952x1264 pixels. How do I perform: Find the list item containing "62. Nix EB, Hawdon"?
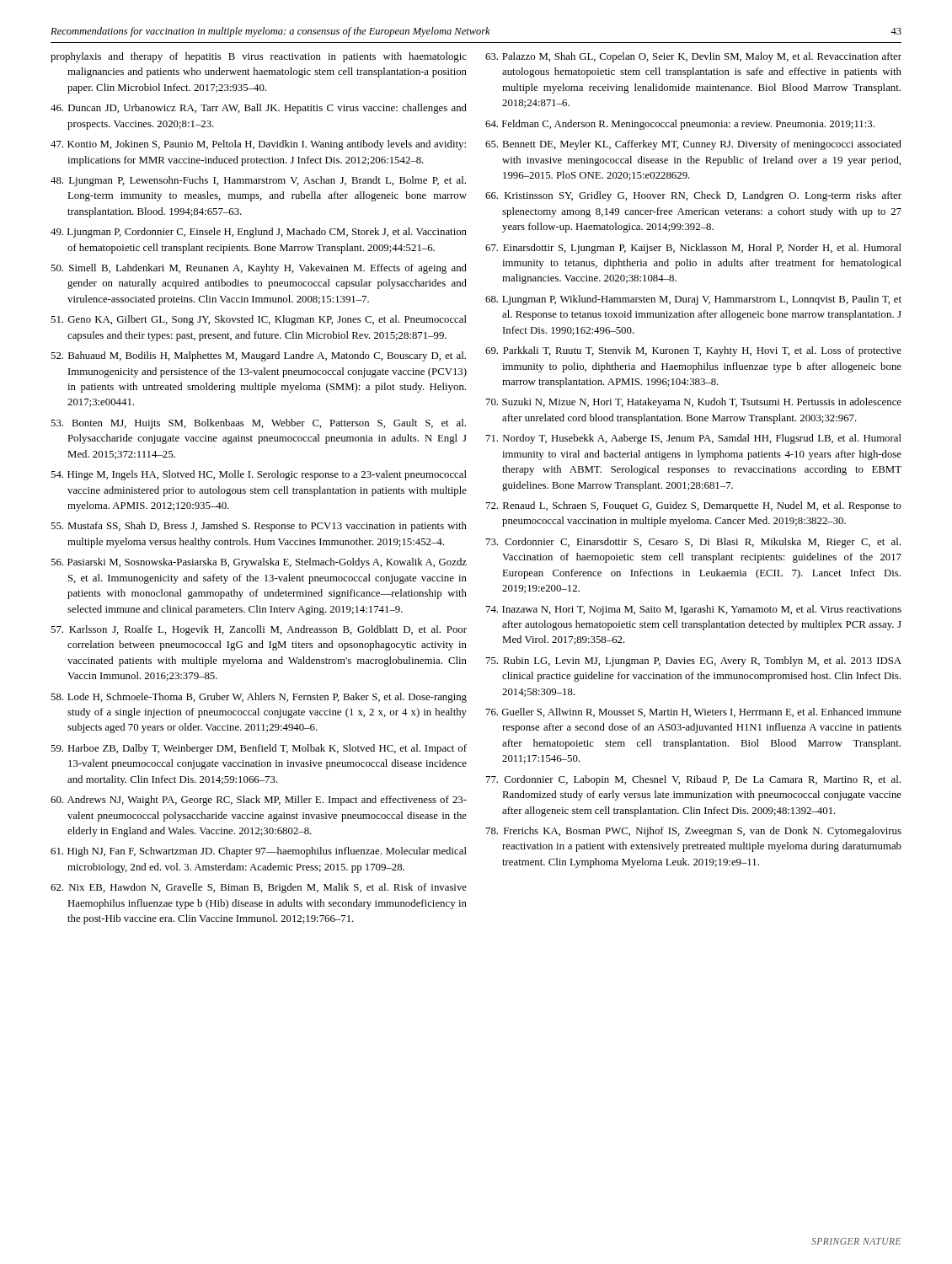(259, 903)
